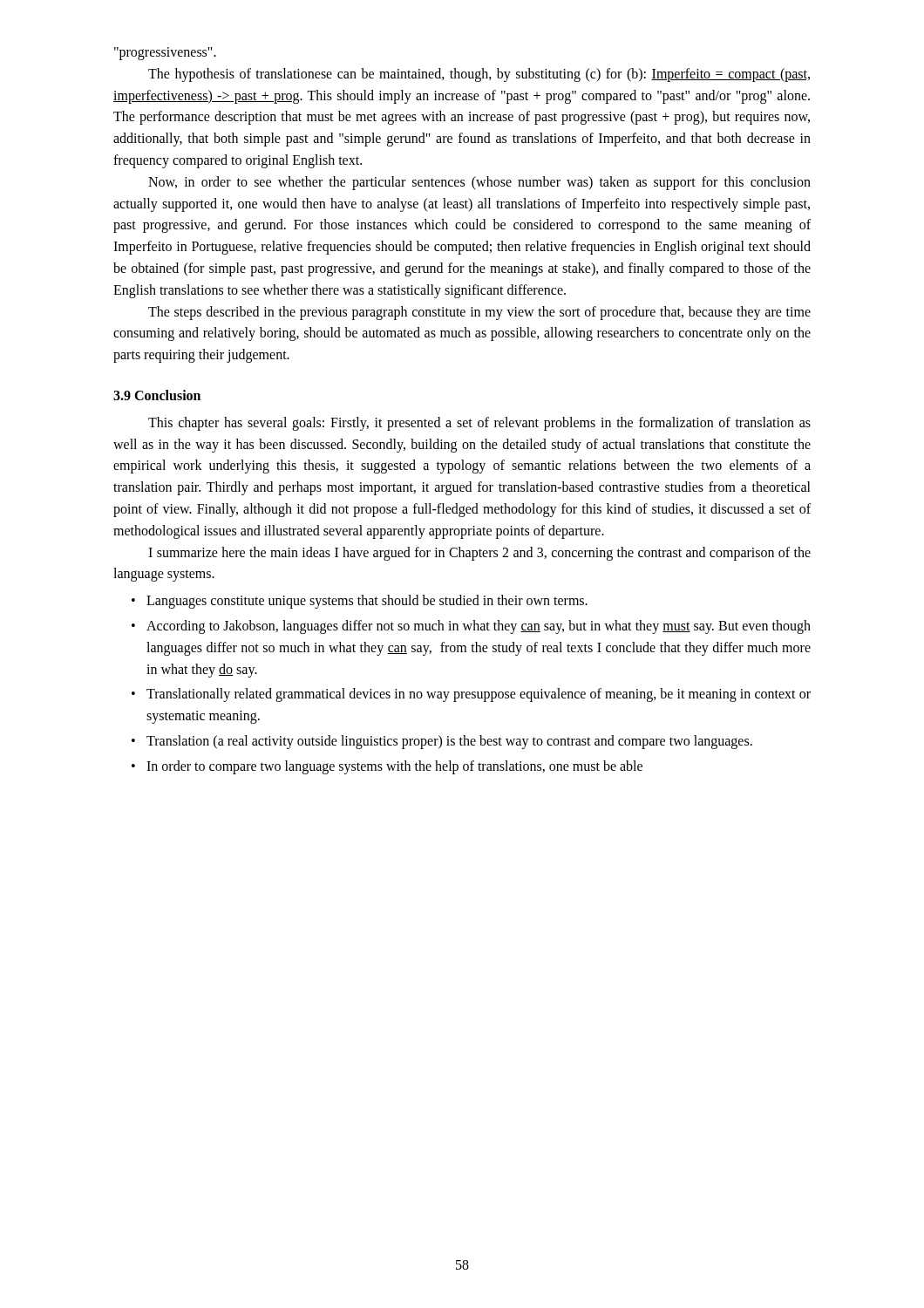
Task: Where is the passage that starts "• Languages constitute"?
Action: click(x=471, y=601)
